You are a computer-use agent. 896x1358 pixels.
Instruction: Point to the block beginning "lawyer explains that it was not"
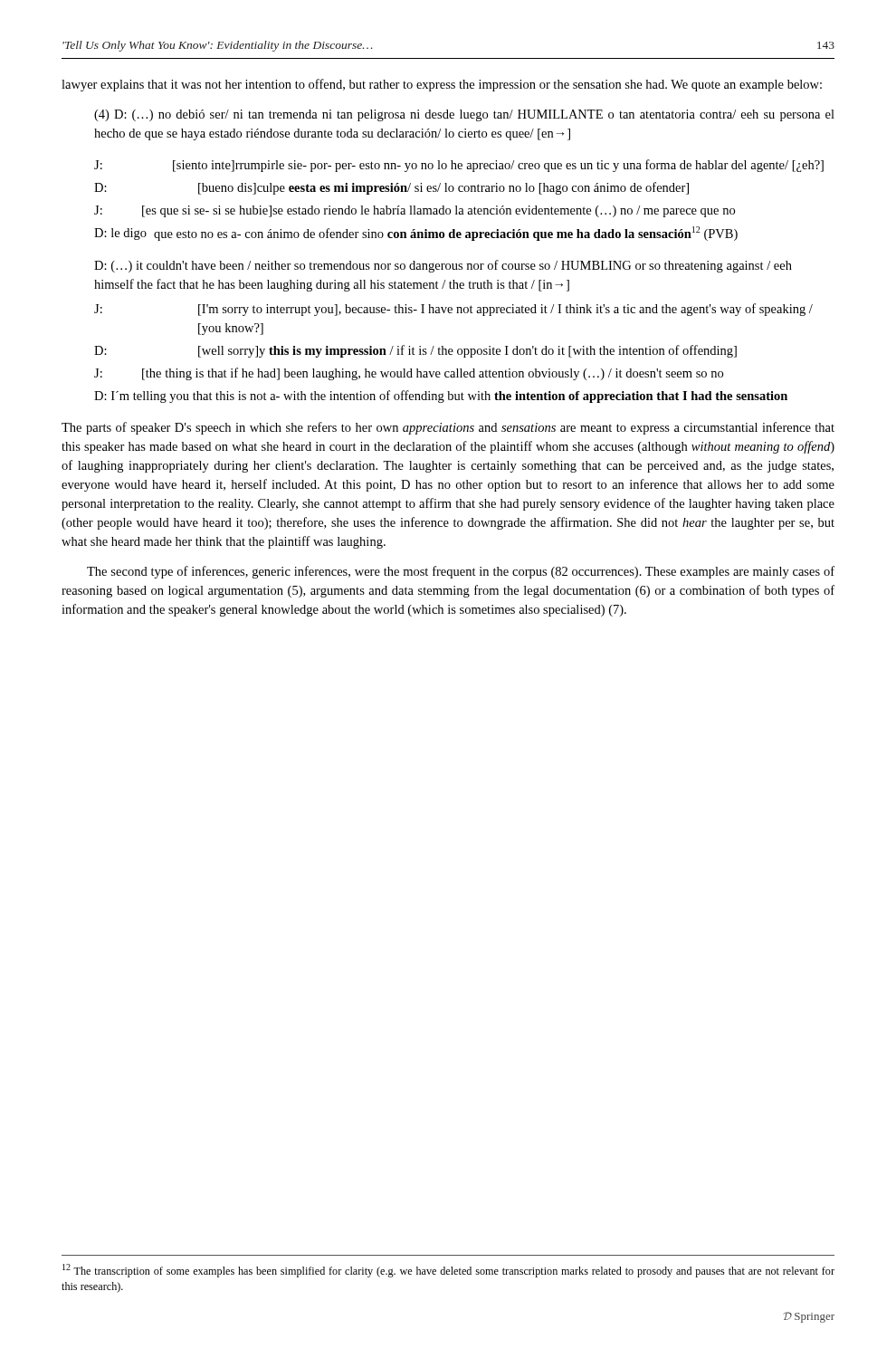click(442, 84)
